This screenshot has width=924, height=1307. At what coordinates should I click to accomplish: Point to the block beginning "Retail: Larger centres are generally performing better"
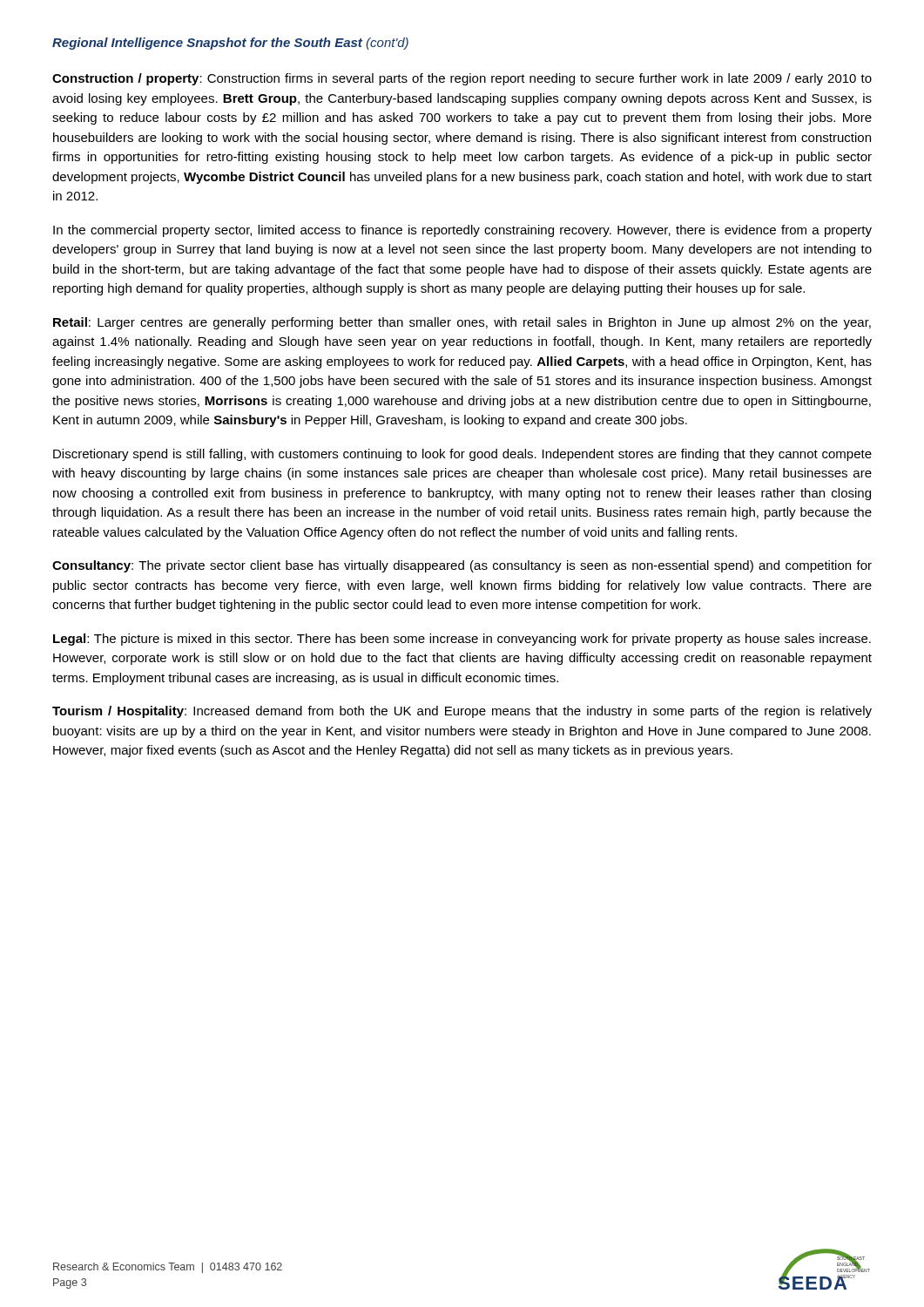click(462, 371)
